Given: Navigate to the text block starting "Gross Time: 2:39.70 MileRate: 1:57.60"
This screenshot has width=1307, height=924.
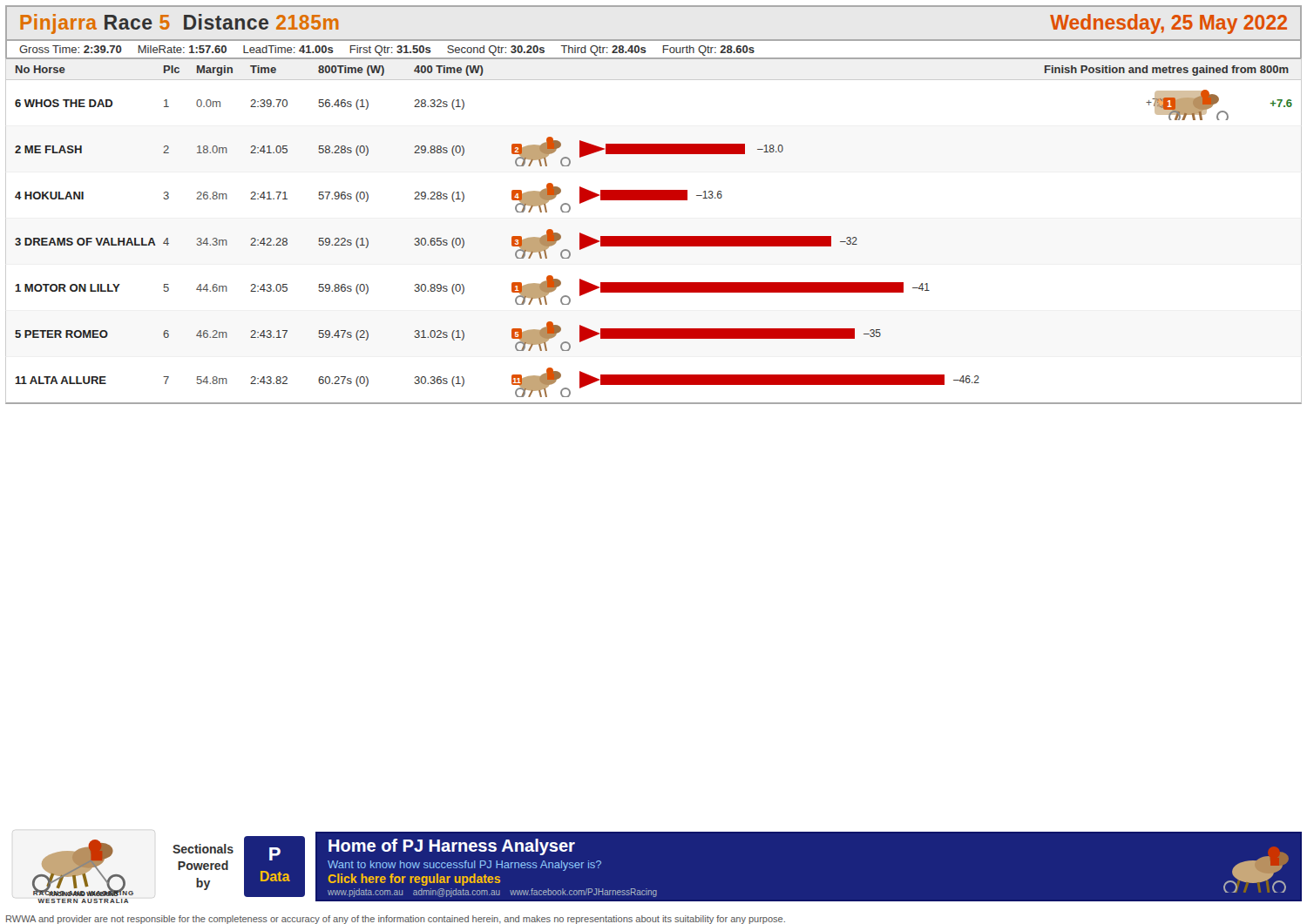Looking at the screenshot, I should [387, 49].
